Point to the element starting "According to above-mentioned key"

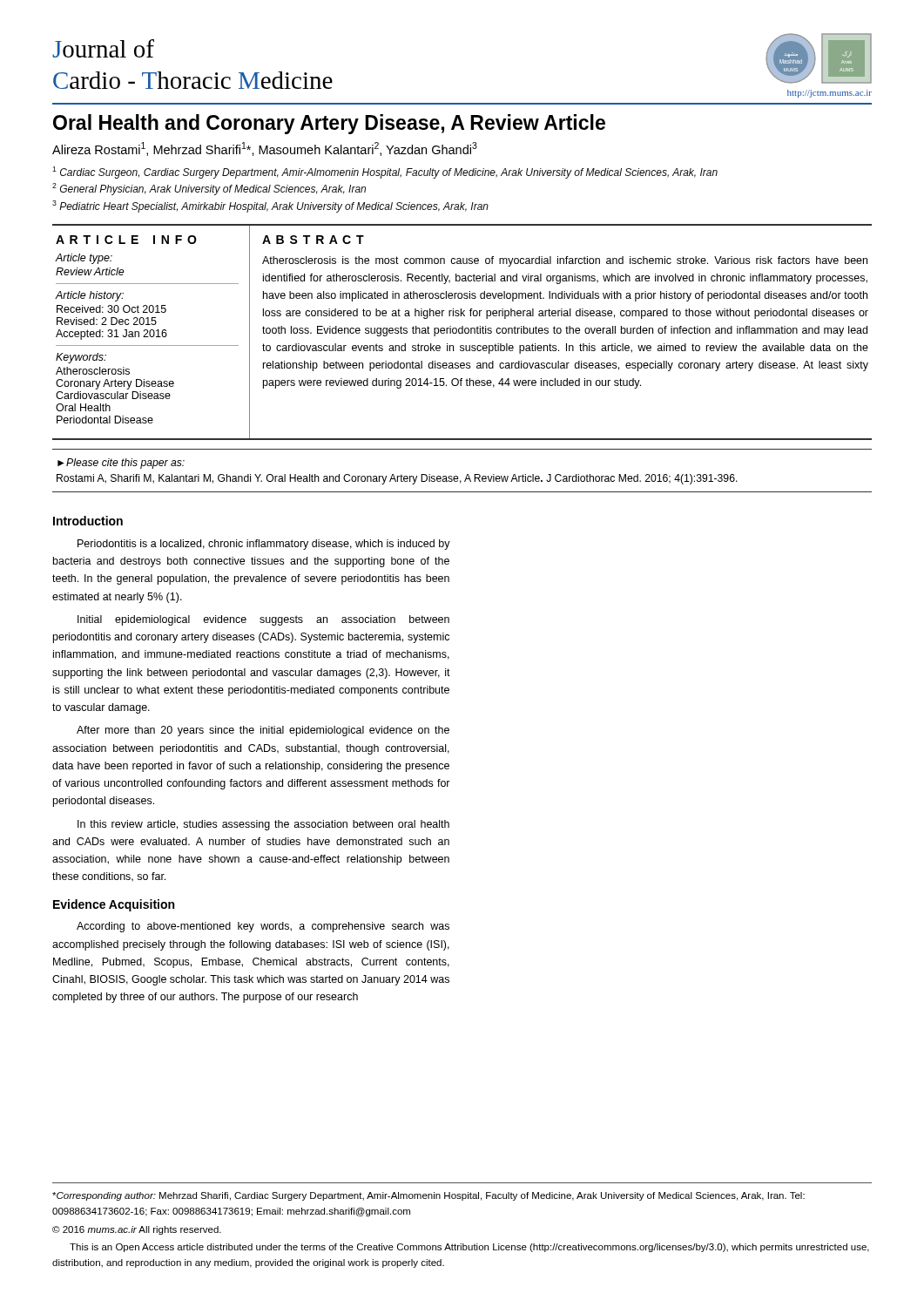click(x=251, y=962)
